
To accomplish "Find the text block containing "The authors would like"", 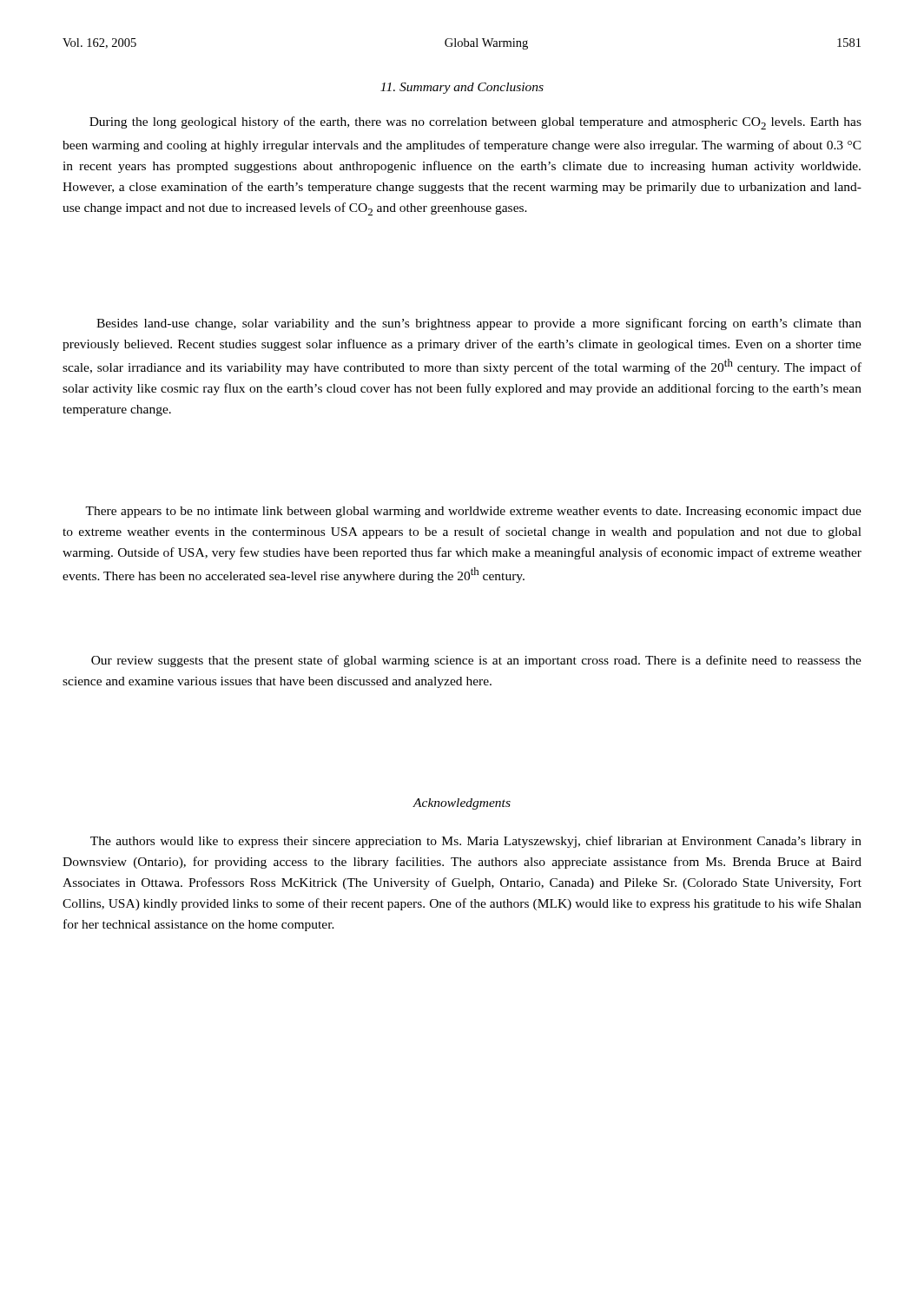I will point(462,882).
